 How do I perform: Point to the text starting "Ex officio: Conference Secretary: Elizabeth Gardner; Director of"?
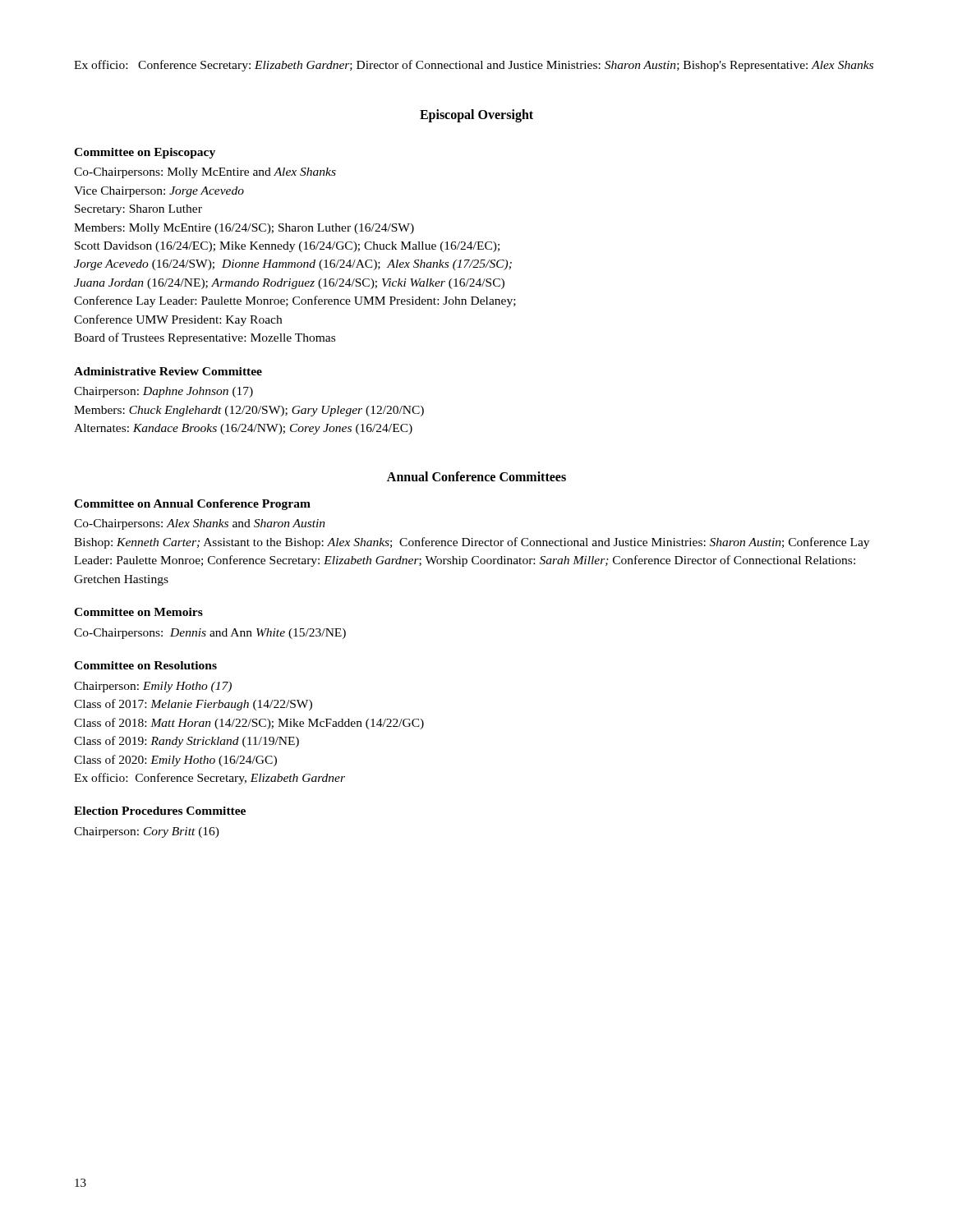pos(474,64)
